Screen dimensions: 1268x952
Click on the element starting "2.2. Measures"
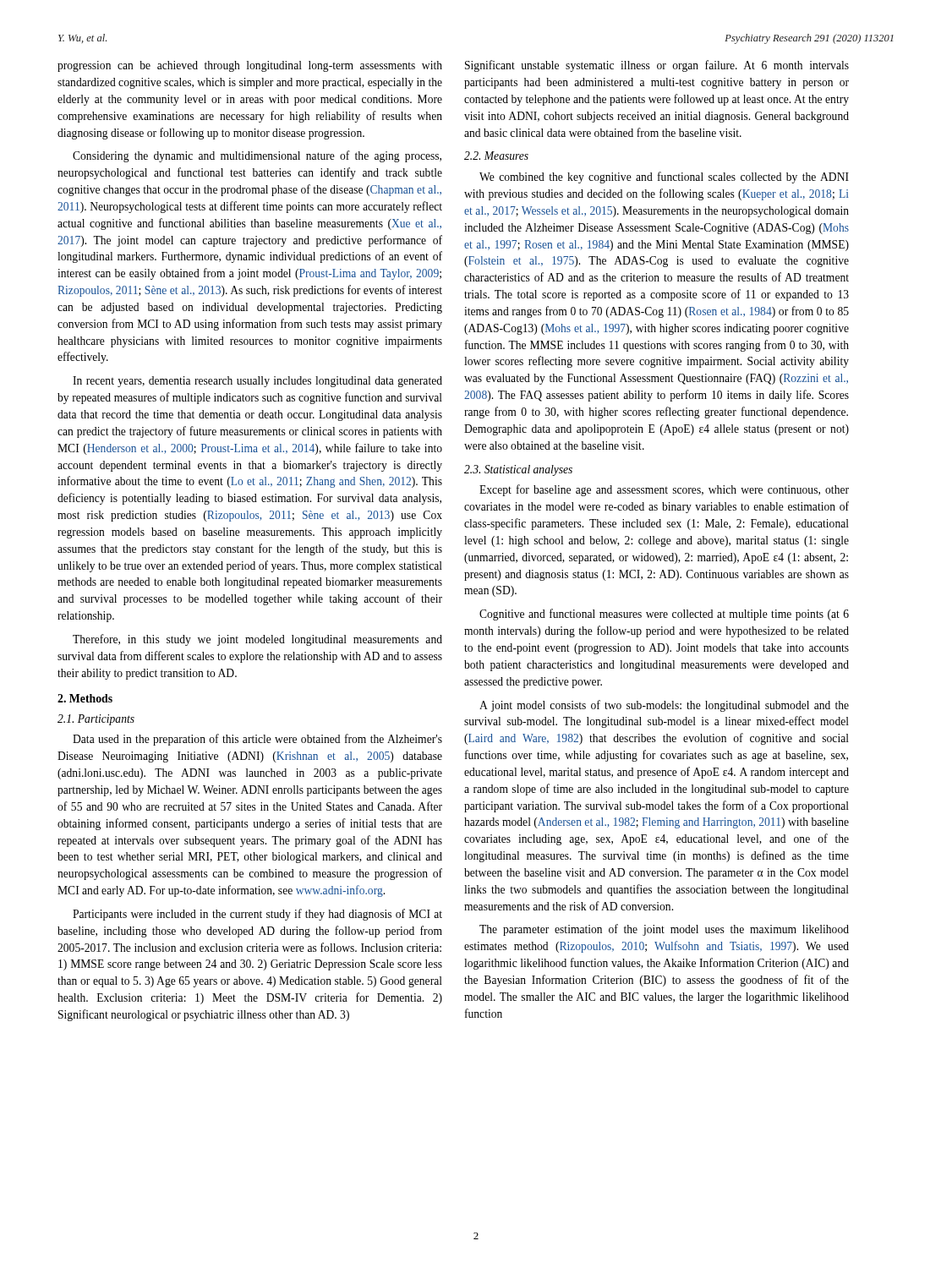click(x=496, y=156)
